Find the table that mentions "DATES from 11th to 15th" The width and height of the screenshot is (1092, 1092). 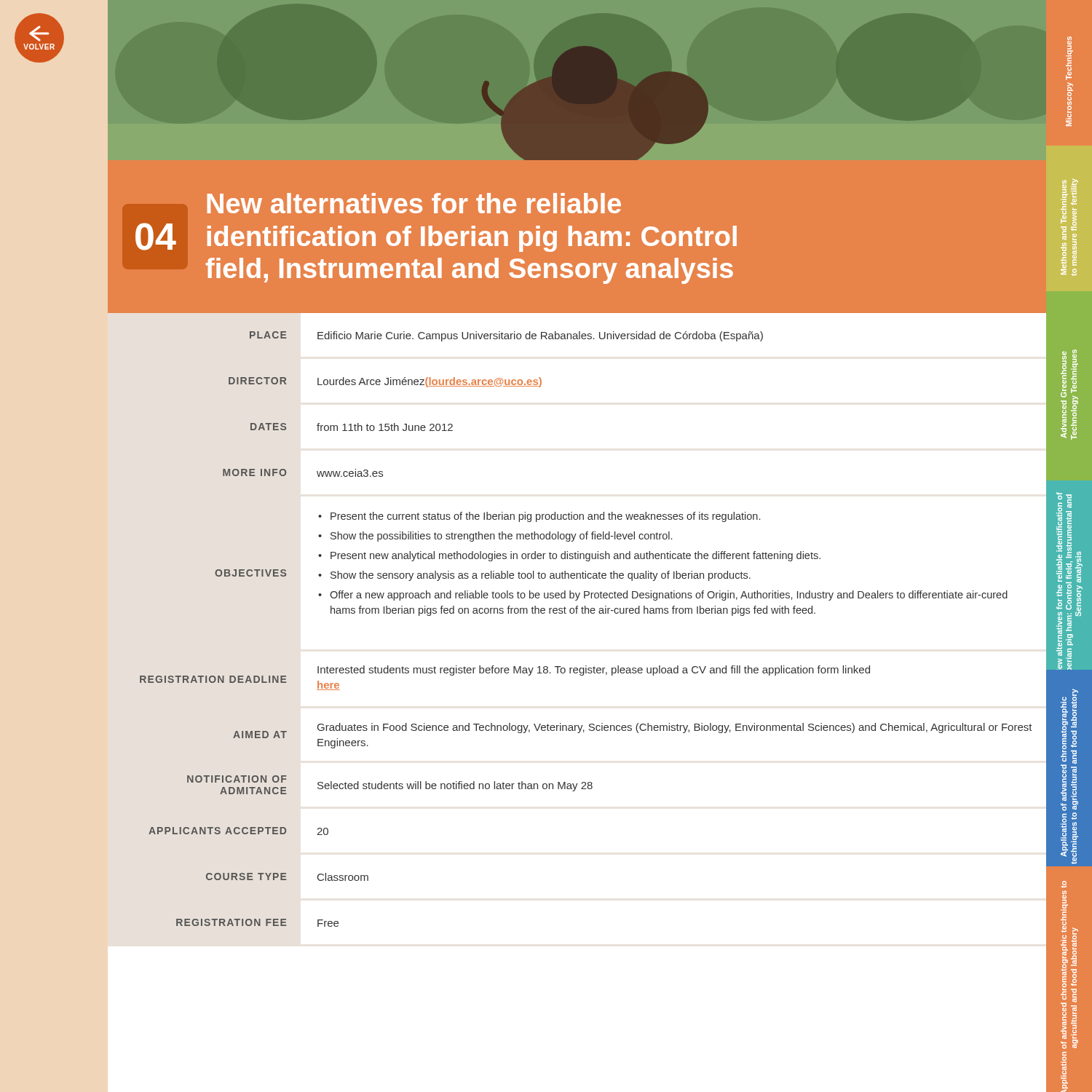click(580, 428)
